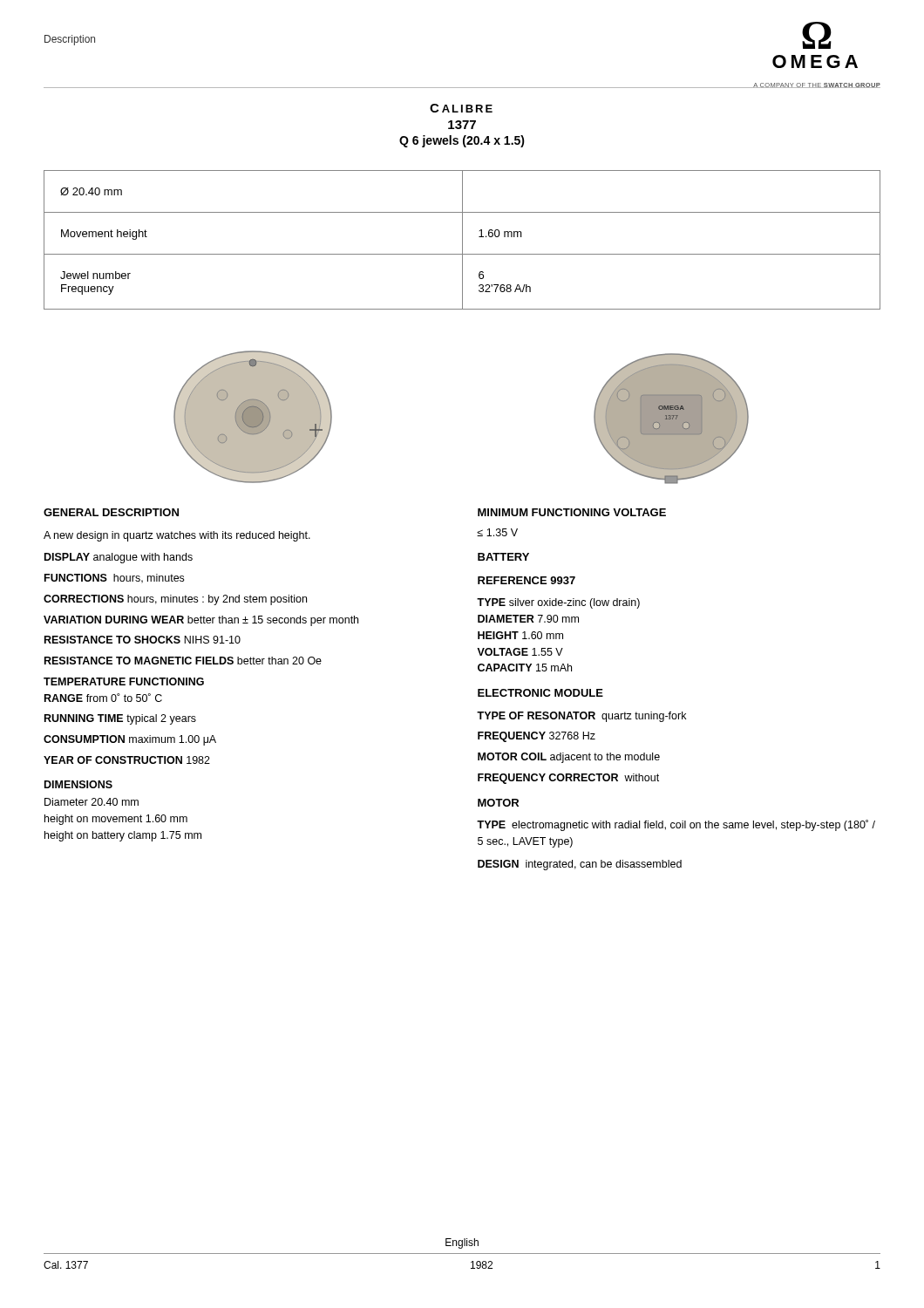Find the text block with the text "MINIMUM FUNCTIONING VOLTAGE ≤ 1.35"

click(572, 512)
